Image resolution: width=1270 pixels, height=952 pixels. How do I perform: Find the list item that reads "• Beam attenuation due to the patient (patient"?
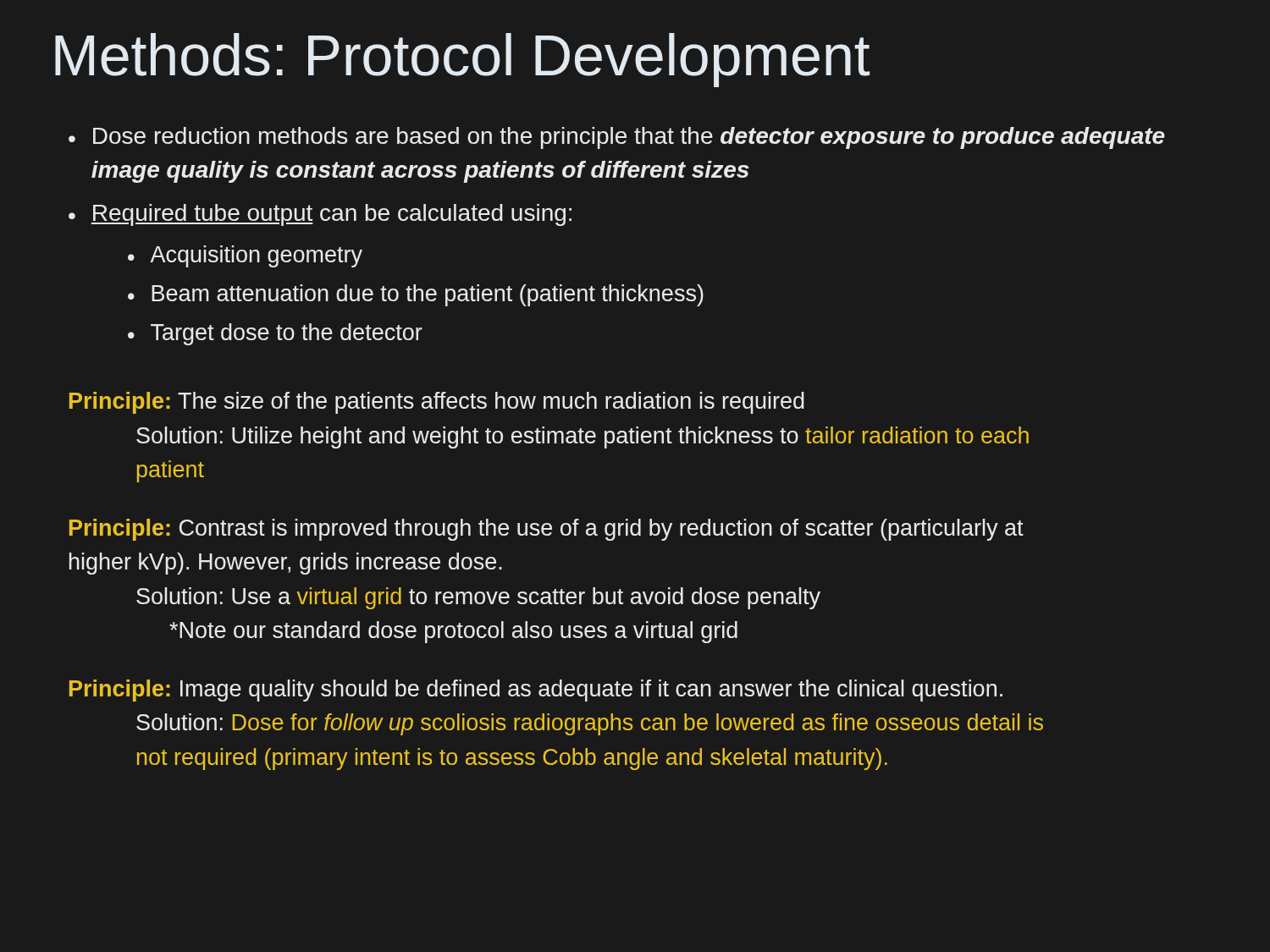tap(416, 295)
